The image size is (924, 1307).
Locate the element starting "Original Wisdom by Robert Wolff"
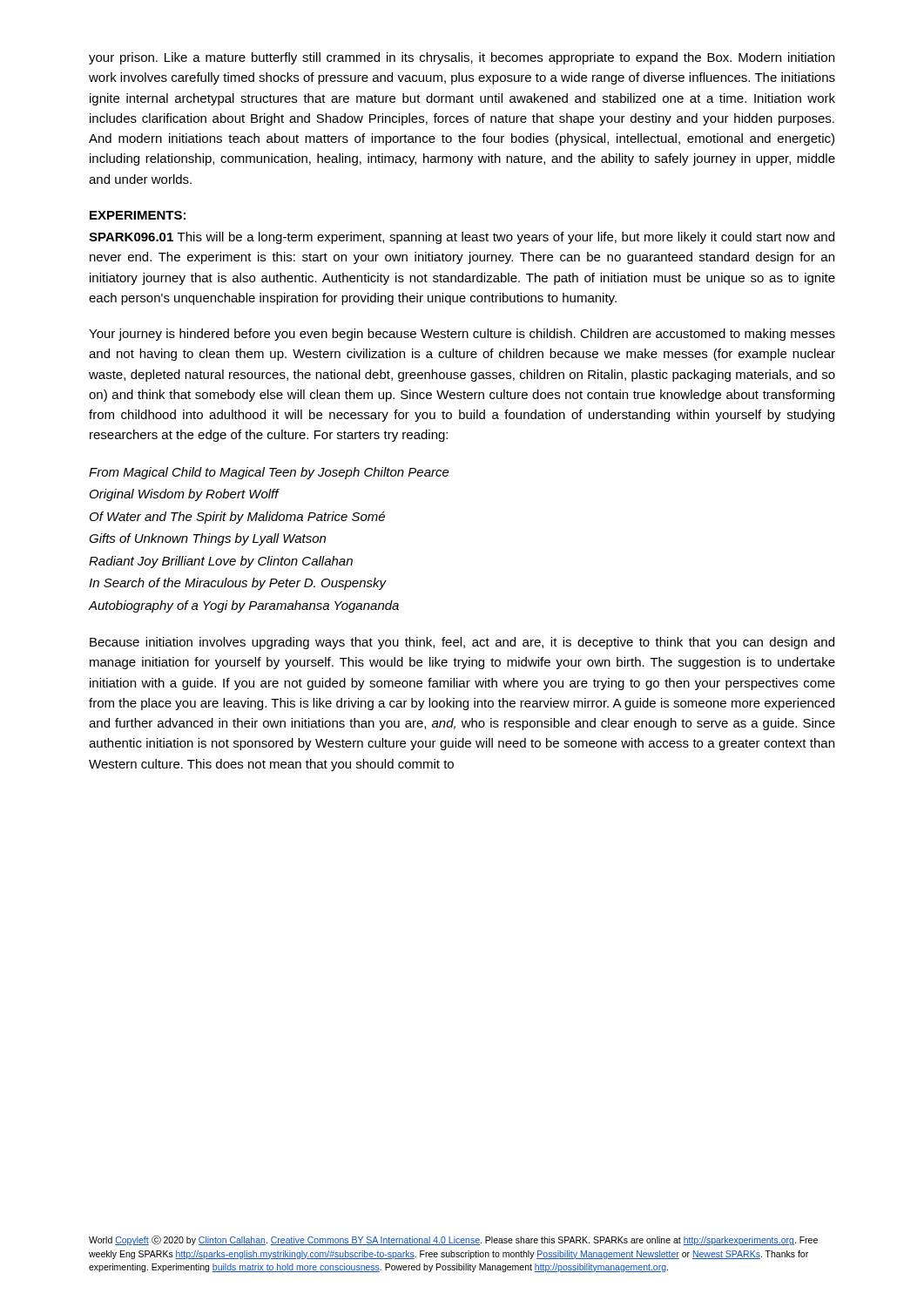coord(185,495)
